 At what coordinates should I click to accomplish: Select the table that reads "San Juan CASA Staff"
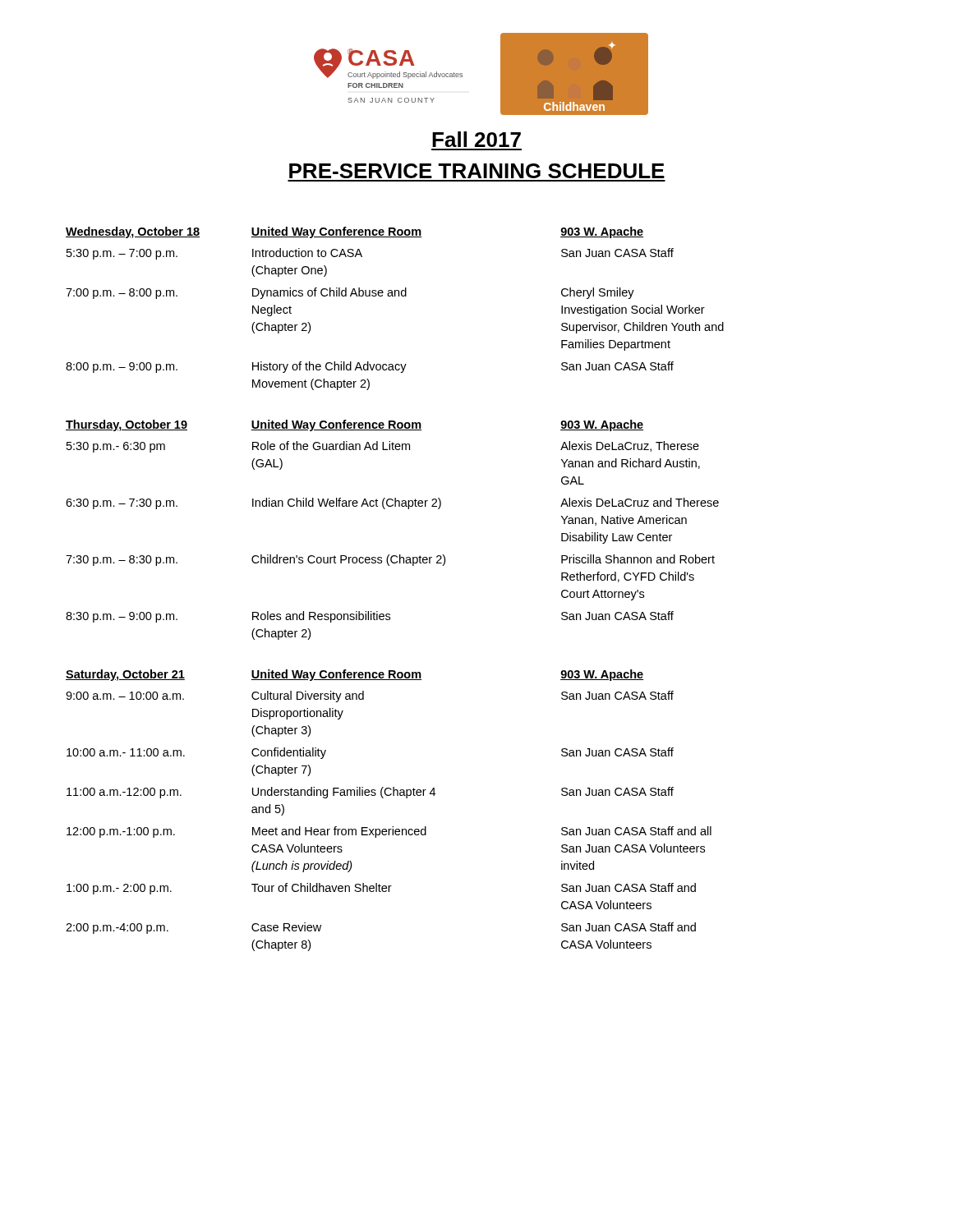[x=476, y=582]
